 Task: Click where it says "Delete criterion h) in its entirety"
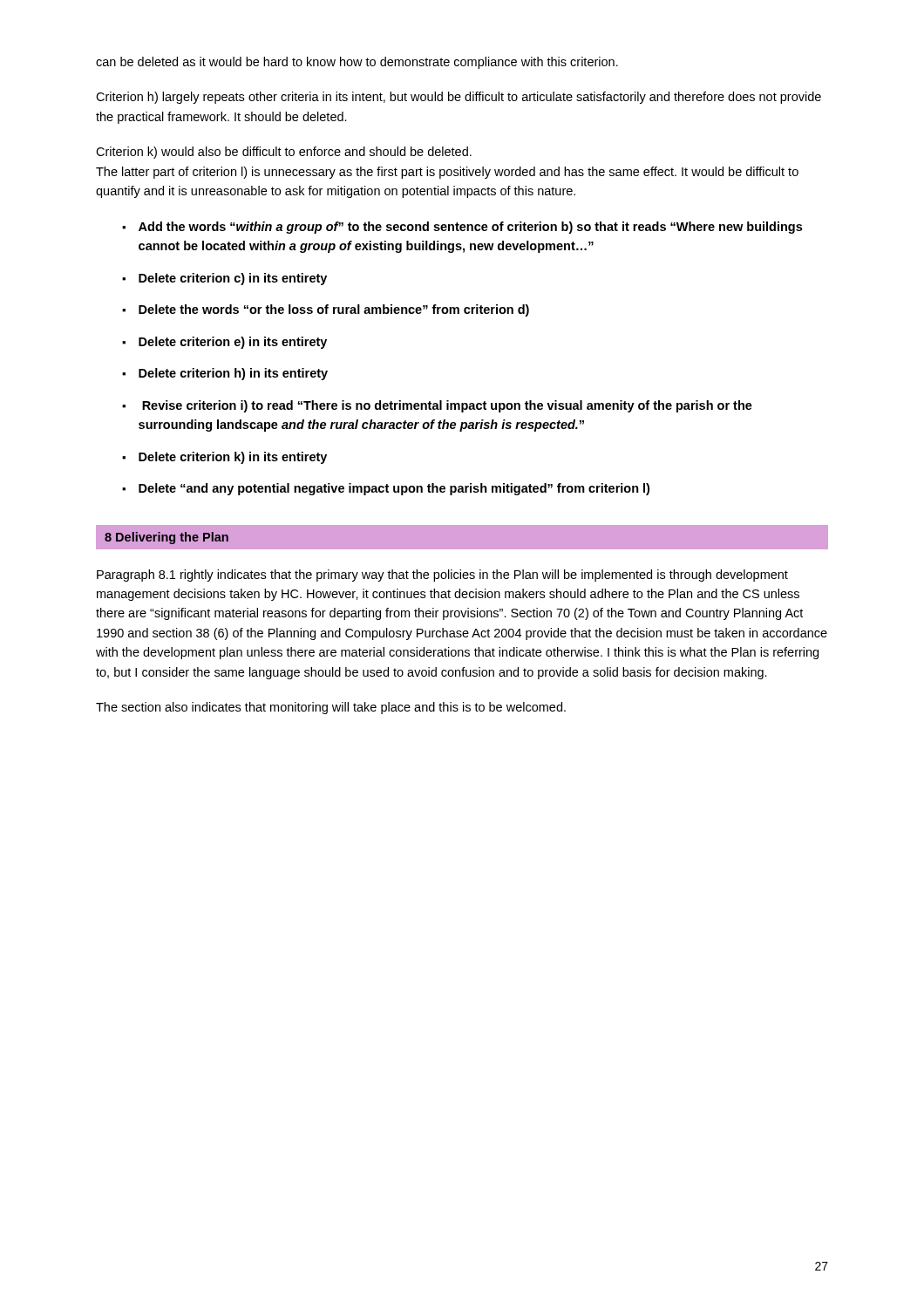pyautogui.click(x=233, y=374)
